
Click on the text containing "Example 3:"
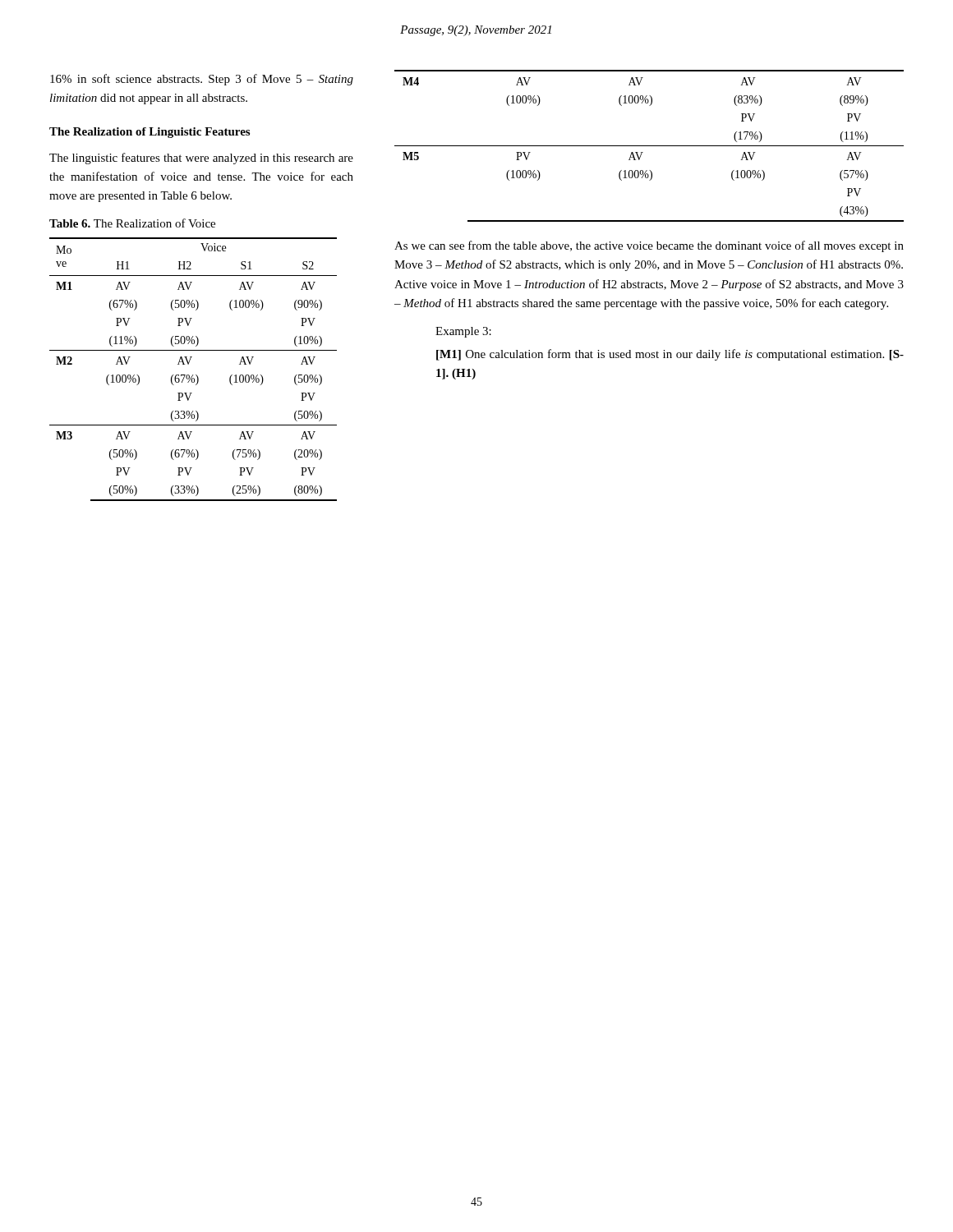(x=464, y=331)
